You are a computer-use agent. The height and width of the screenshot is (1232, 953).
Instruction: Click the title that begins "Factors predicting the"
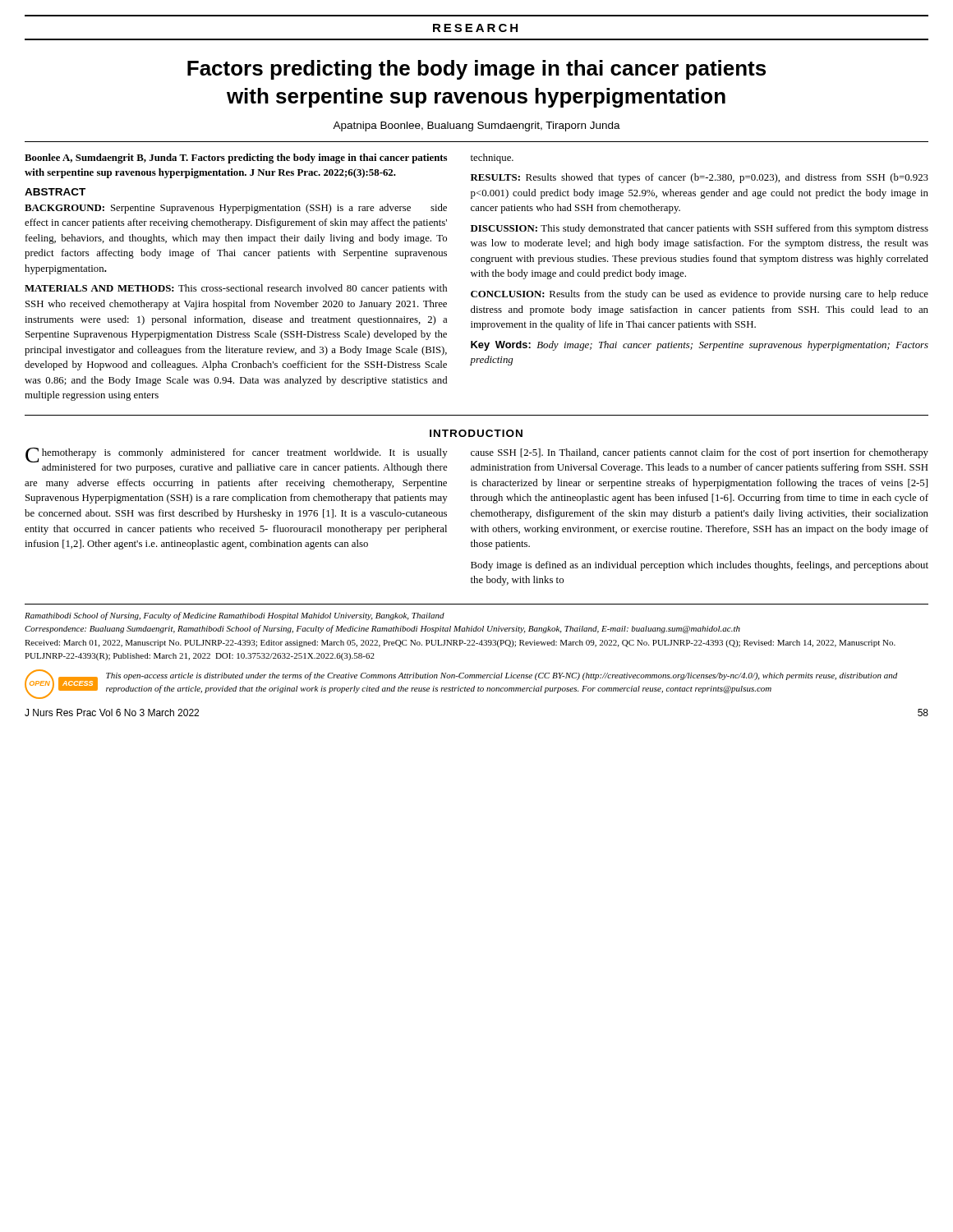pyautogui.click(x=476, y=82)
